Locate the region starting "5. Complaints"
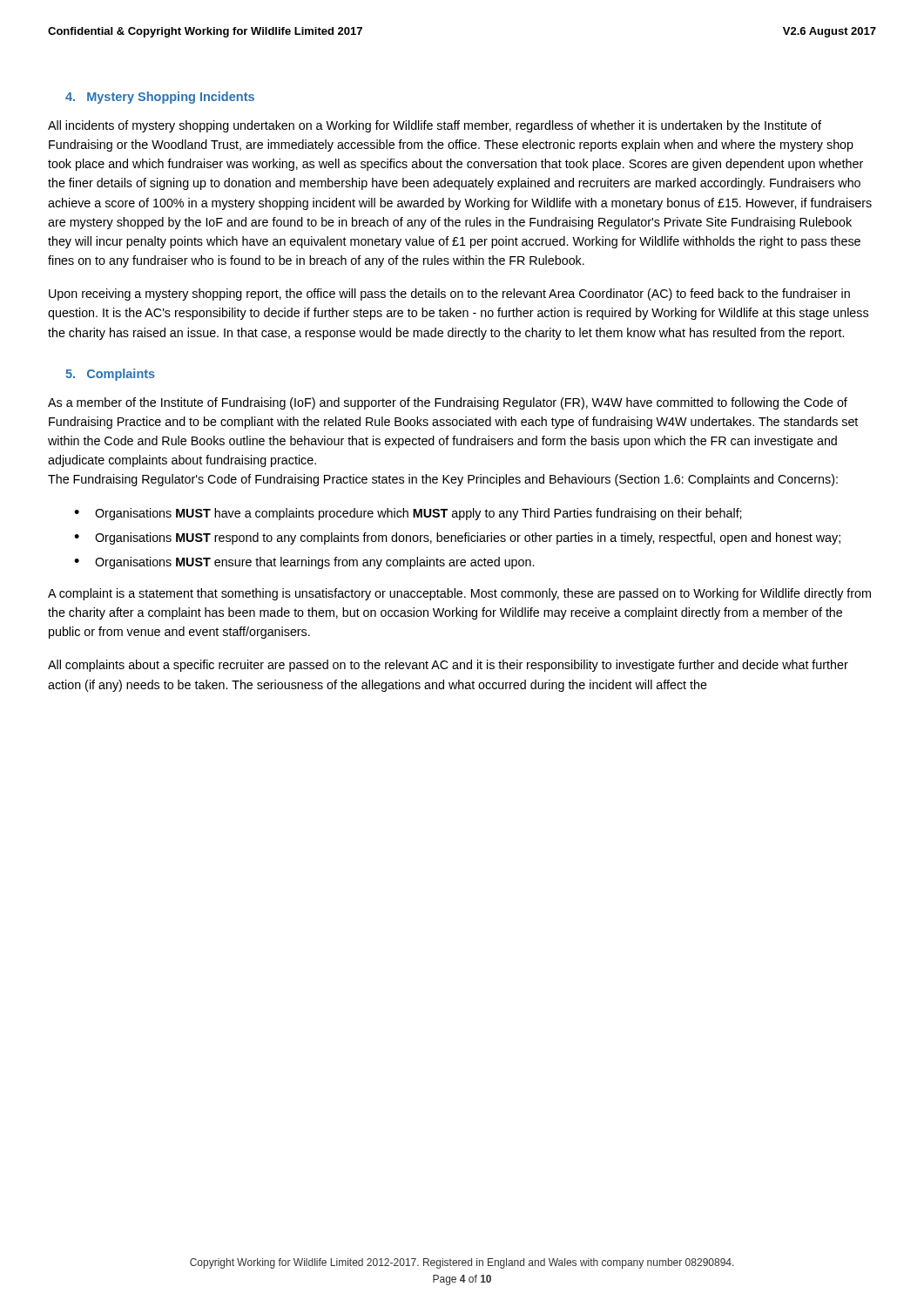Screen dimensions: 1307x924 click(110, 374)
